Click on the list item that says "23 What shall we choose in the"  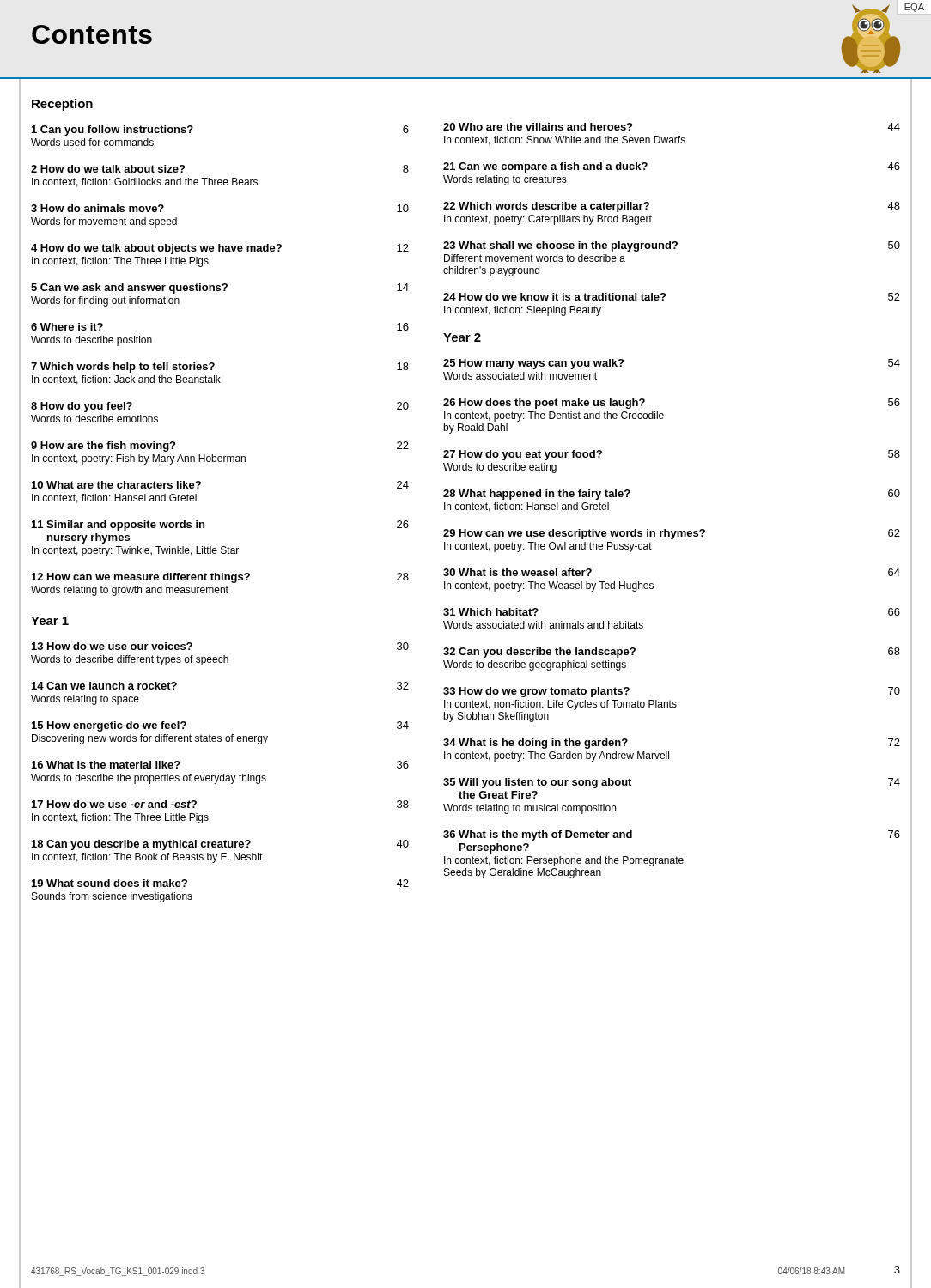[x=672, y=258]
